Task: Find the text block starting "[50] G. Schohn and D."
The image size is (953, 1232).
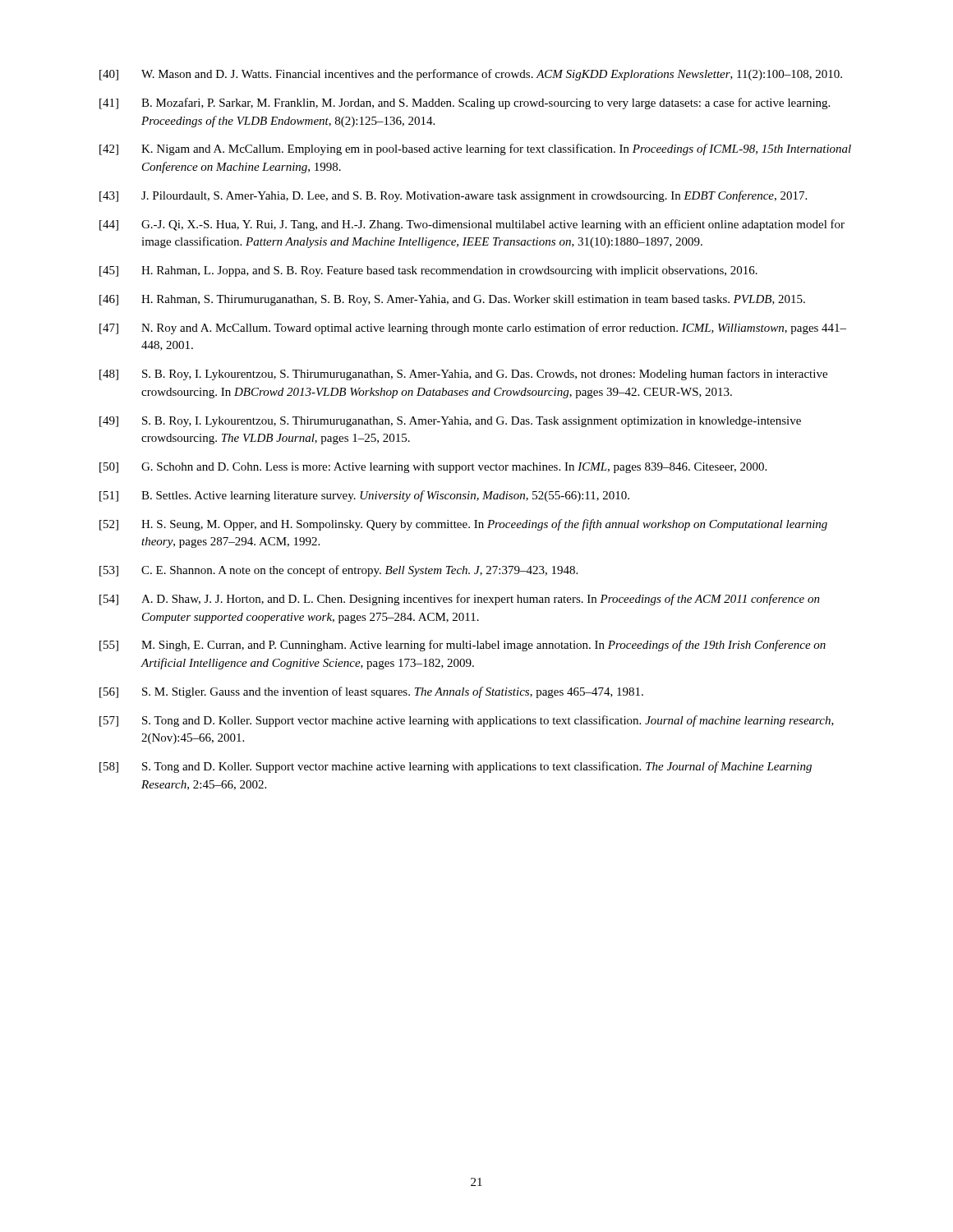Action: [x=476, y=467]
